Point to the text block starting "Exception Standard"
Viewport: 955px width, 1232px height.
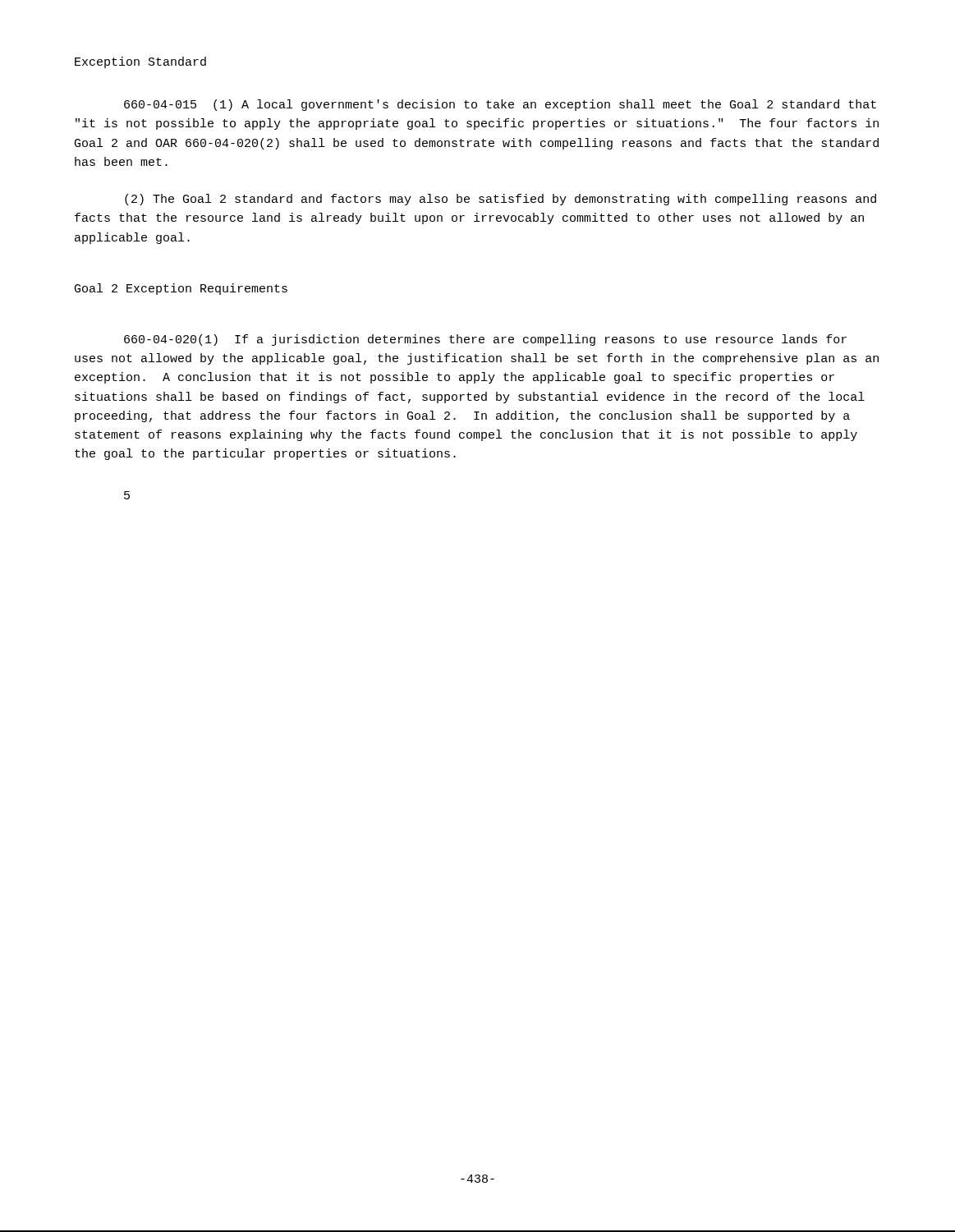140,63
